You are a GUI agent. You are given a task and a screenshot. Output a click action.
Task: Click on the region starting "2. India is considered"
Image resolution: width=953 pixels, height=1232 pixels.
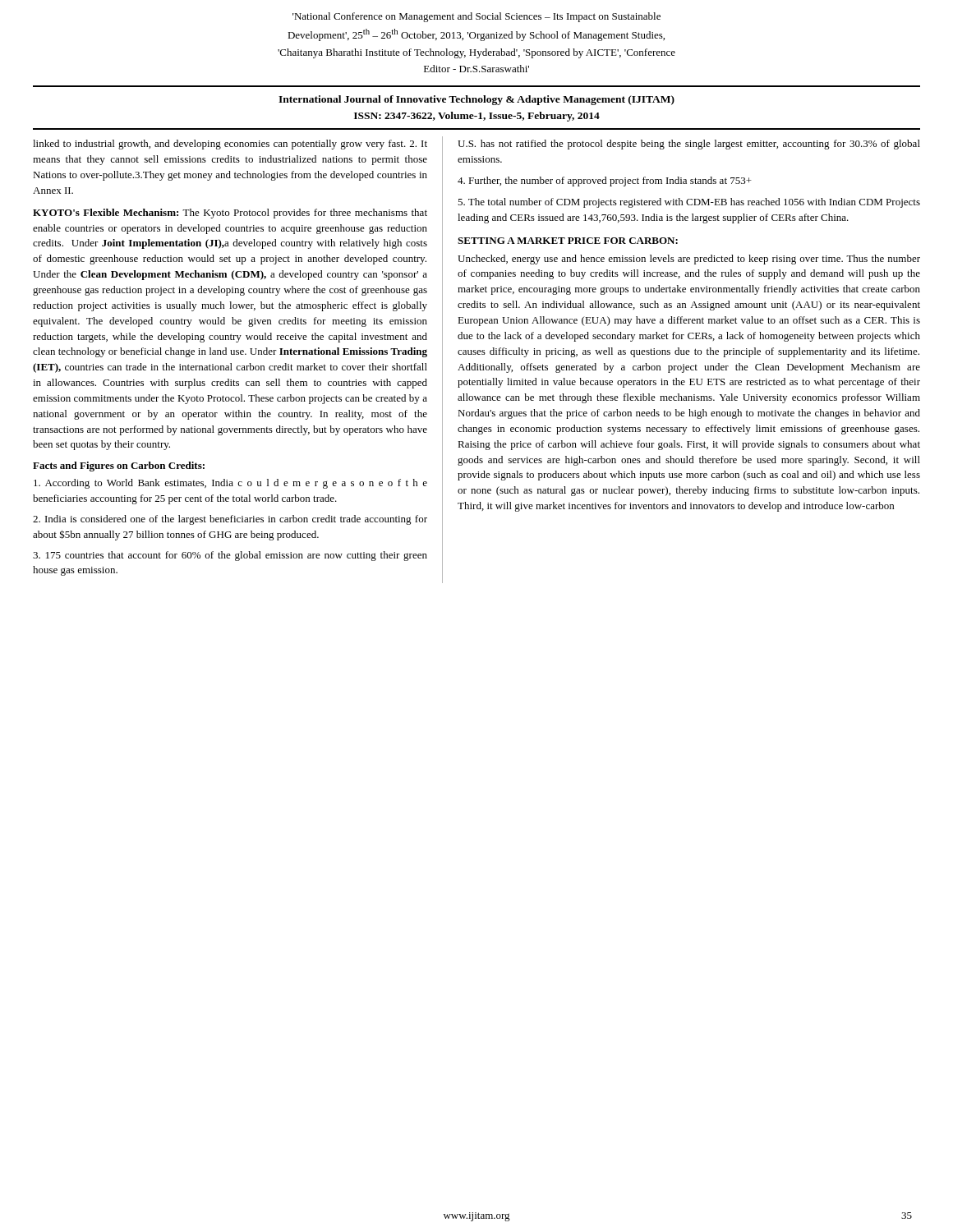point(230,526)
